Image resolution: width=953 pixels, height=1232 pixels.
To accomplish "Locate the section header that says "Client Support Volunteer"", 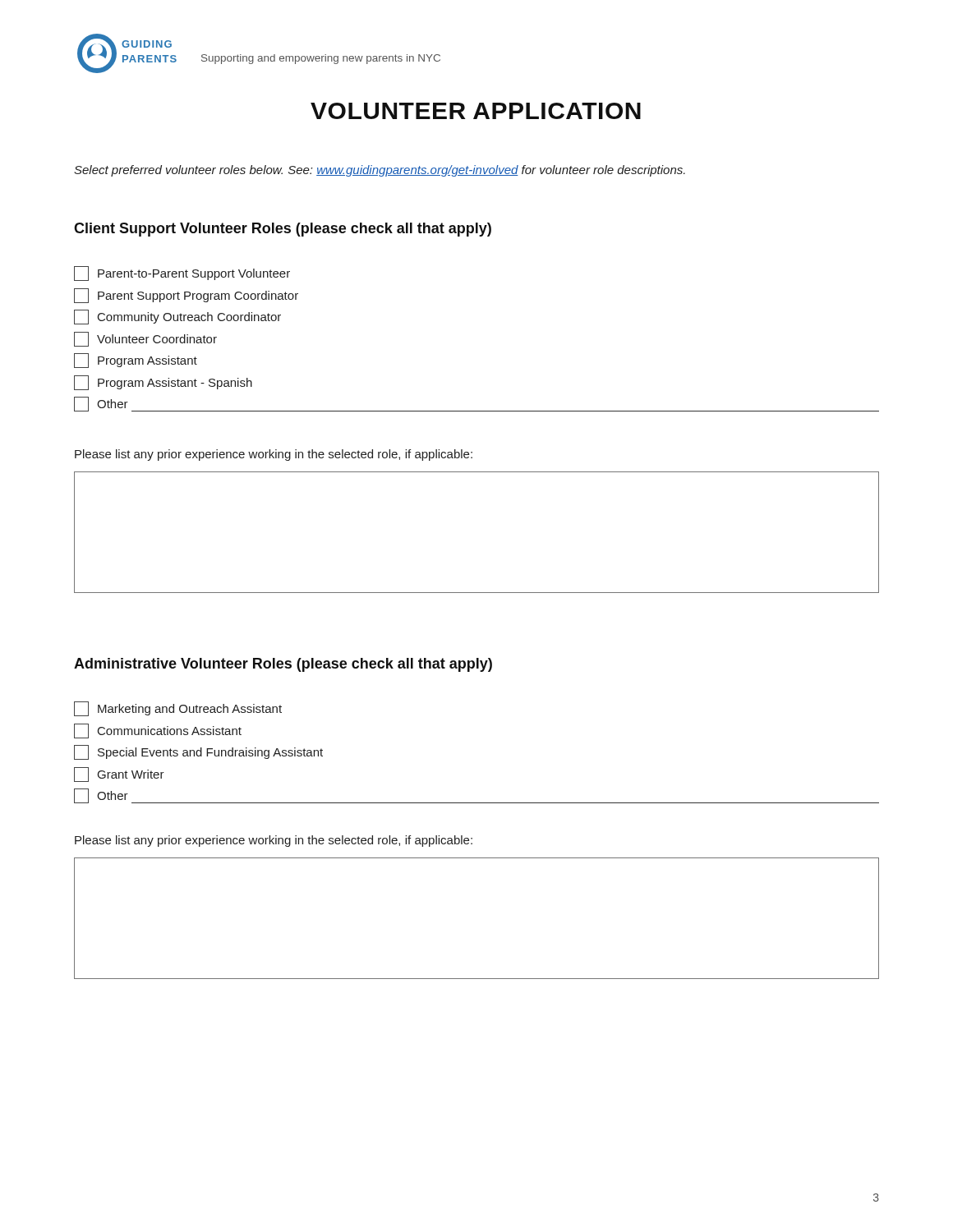I will point(476,229).
